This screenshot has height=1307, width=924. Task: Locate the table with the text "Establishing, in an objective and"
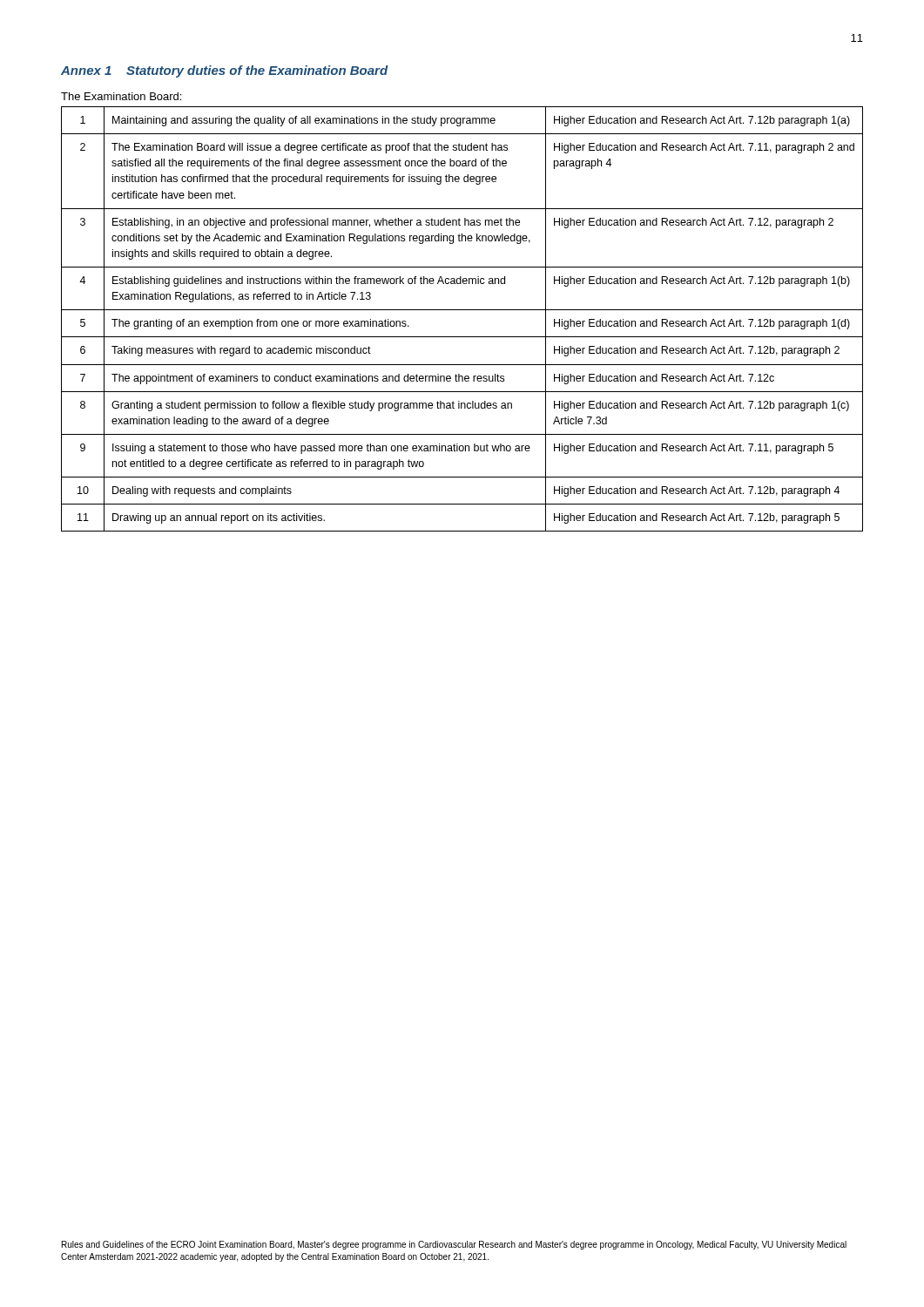pos(462,319)
